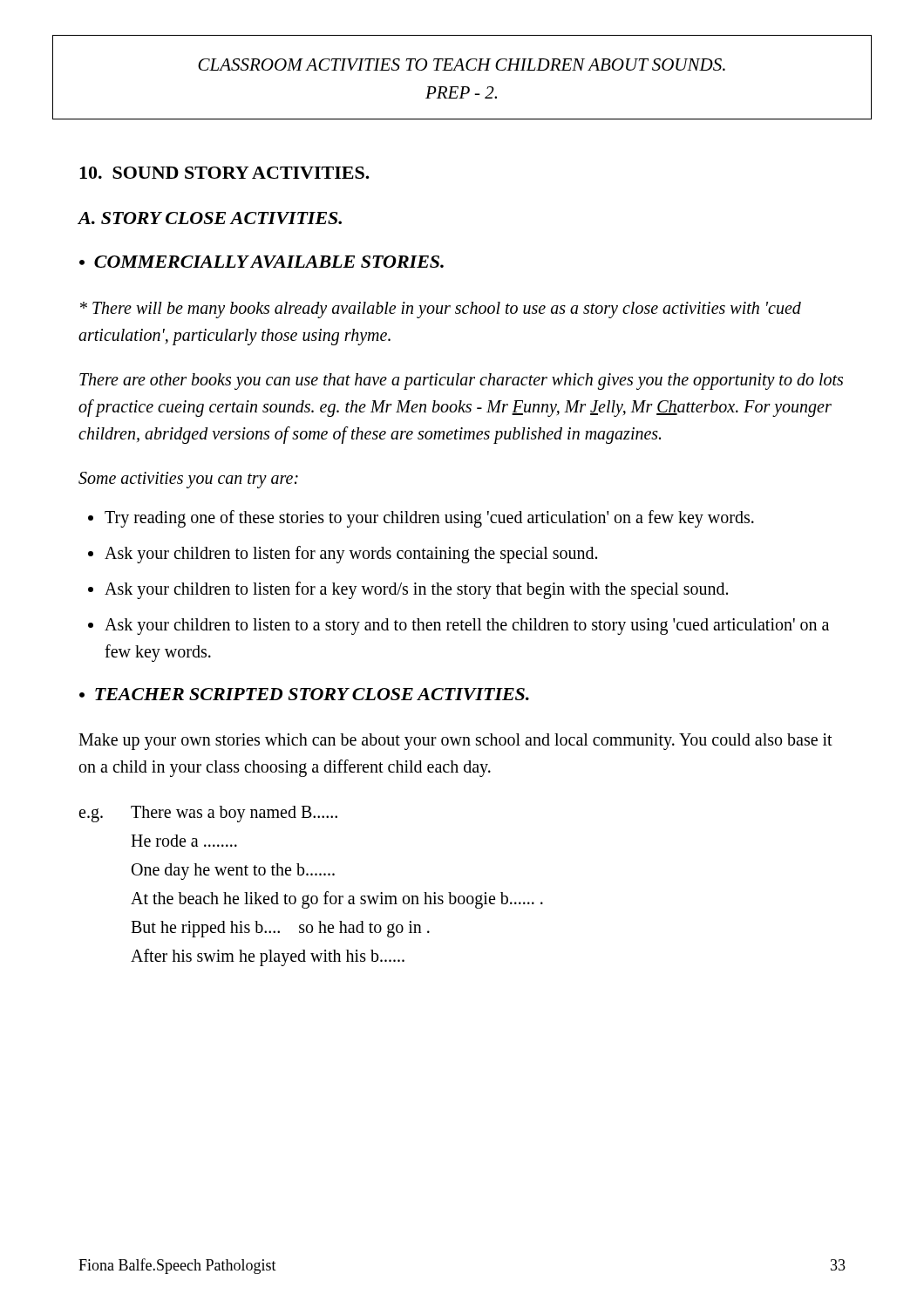Click on the text block containing "There are other books you"
Screen dimensions: 1308x924
[461, 406]
